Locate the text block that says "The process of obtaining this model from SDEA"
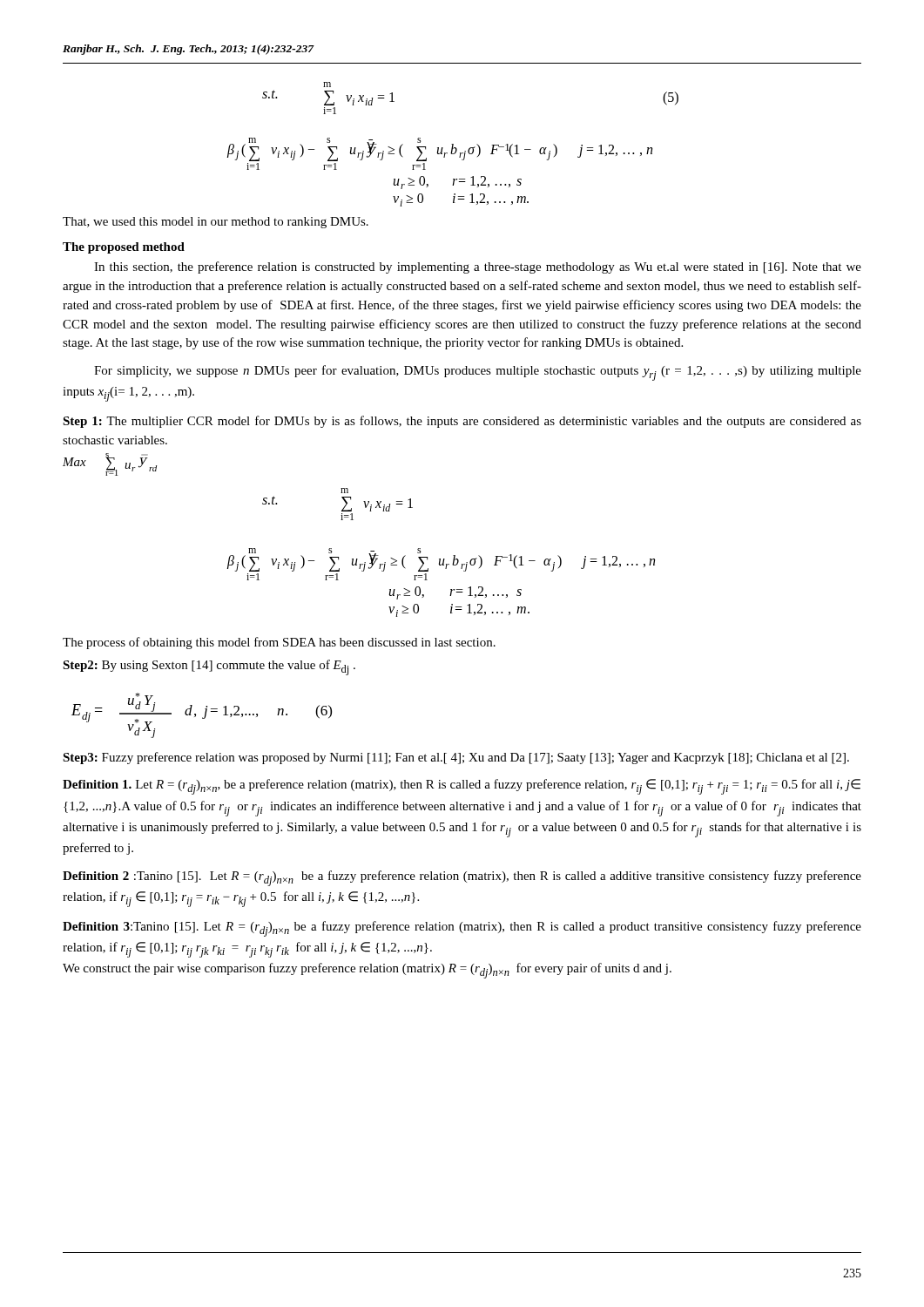The width and height of the screenshot is (924, 1307). (x=279, y=642)
